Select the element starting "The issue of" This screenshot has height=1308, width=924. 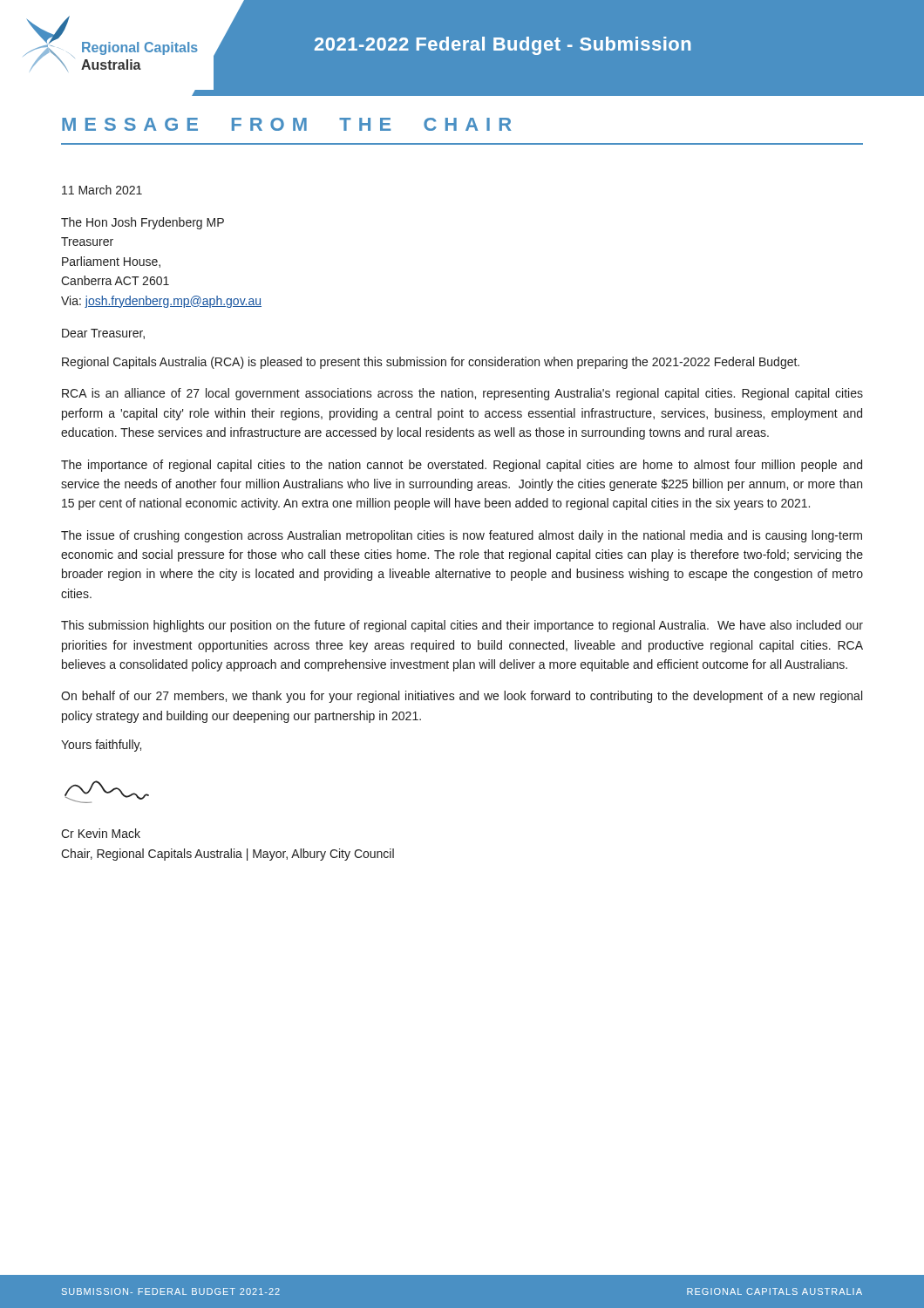462,564
